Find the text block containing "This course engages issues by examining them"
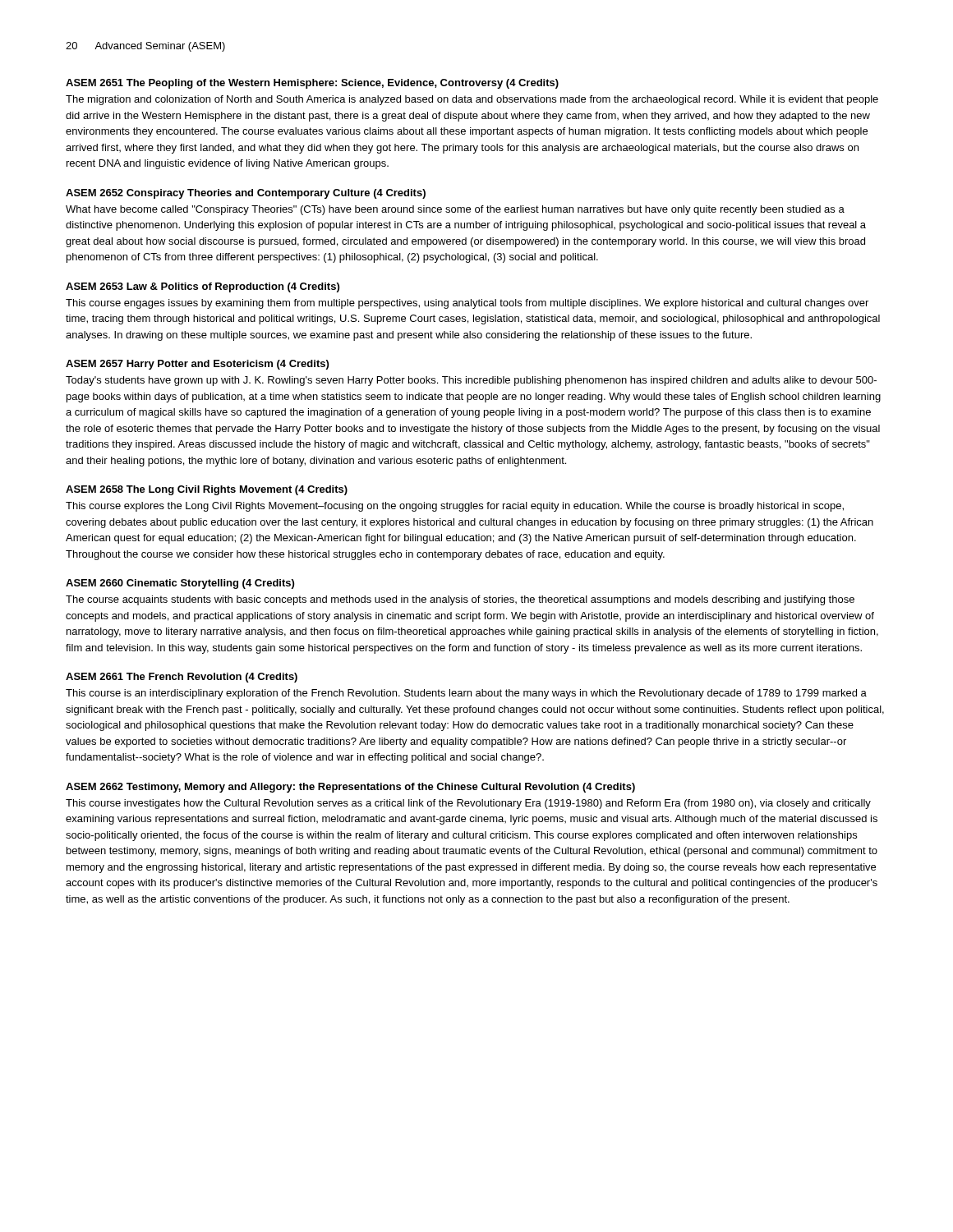The height and width of the screenshot is (1232, 953). [473, 318]
